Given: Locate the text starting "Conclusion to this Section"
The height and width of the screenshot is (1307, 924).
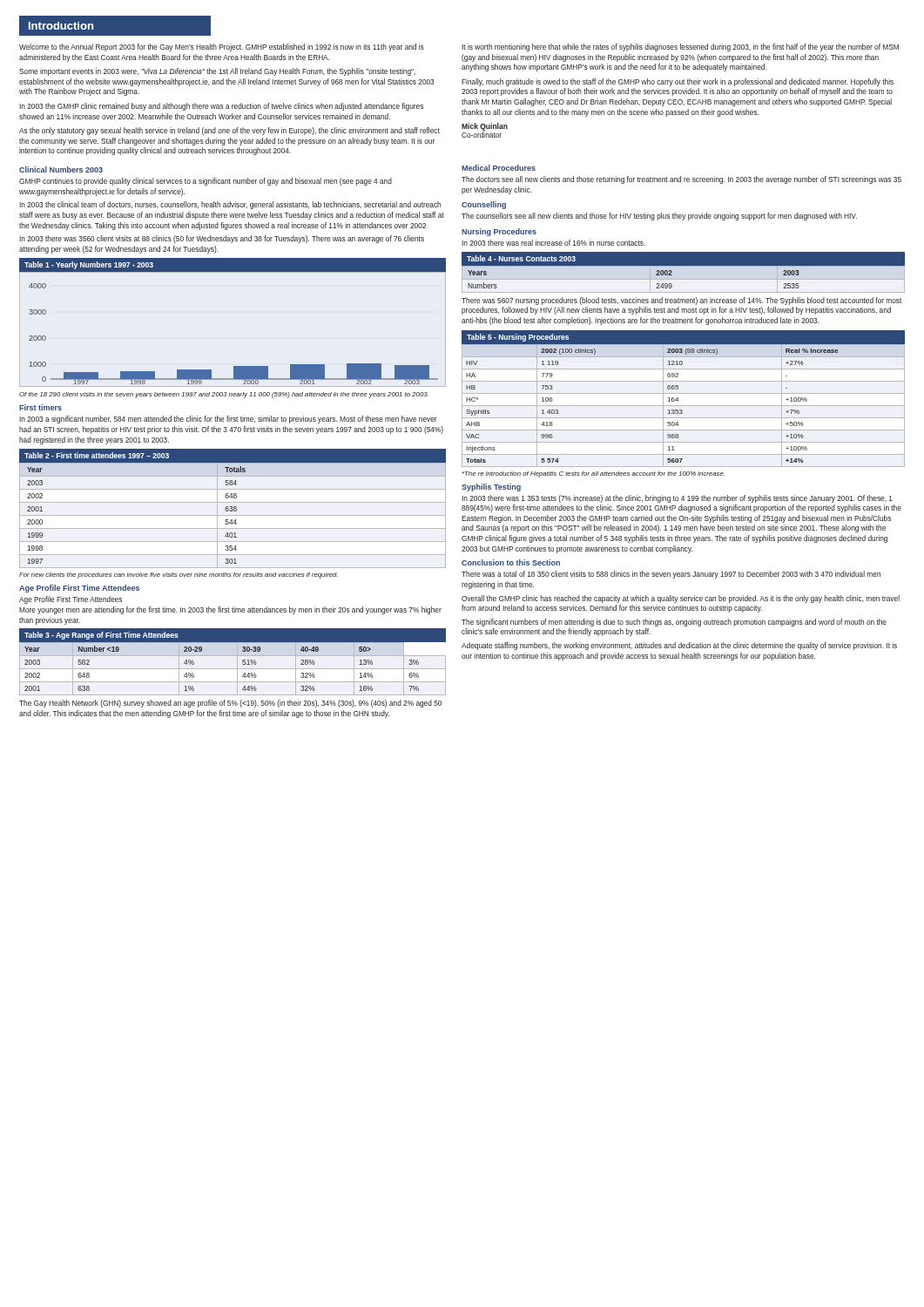Looking at the screenshot, I should [511, 563].
